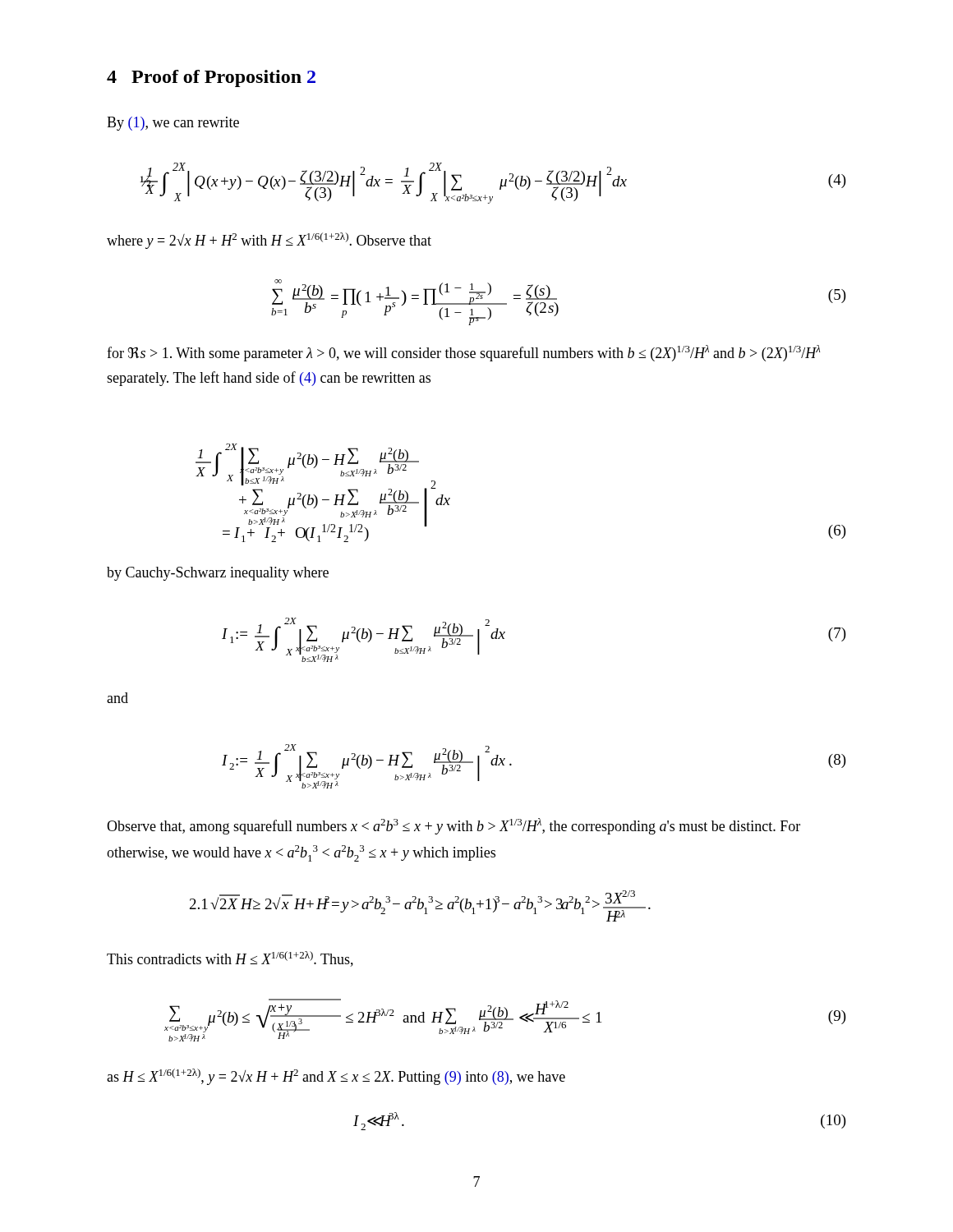This screenshot has width=953, height=1232.
Task: Click on the formula that says "I 2 := 1 X ∫"
Action: tap(534, 760)
